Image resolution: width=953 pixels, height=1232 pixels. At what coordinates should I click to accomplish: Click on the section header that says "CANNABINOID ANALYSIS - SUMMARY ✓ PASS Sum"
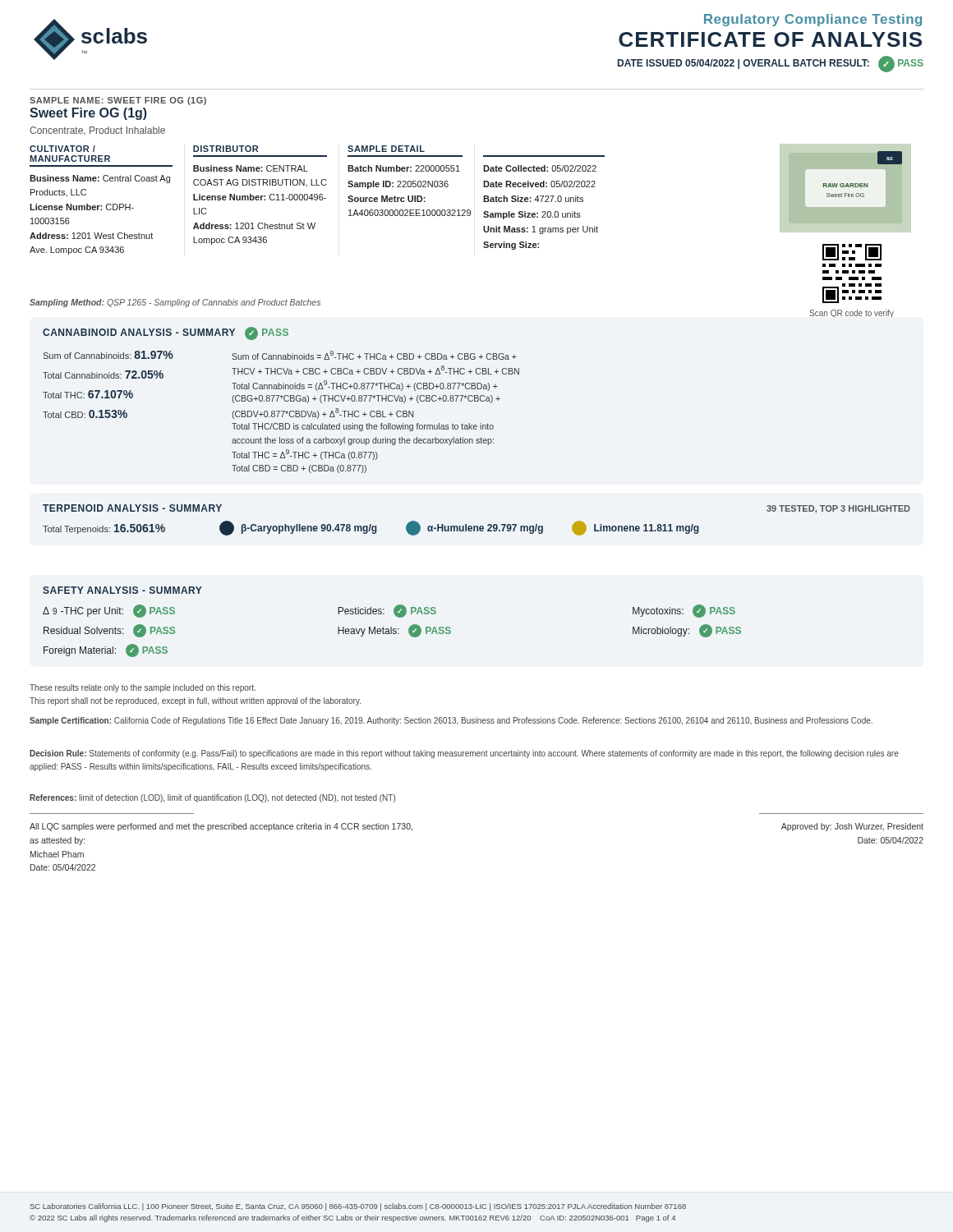(x=476, y=401)
